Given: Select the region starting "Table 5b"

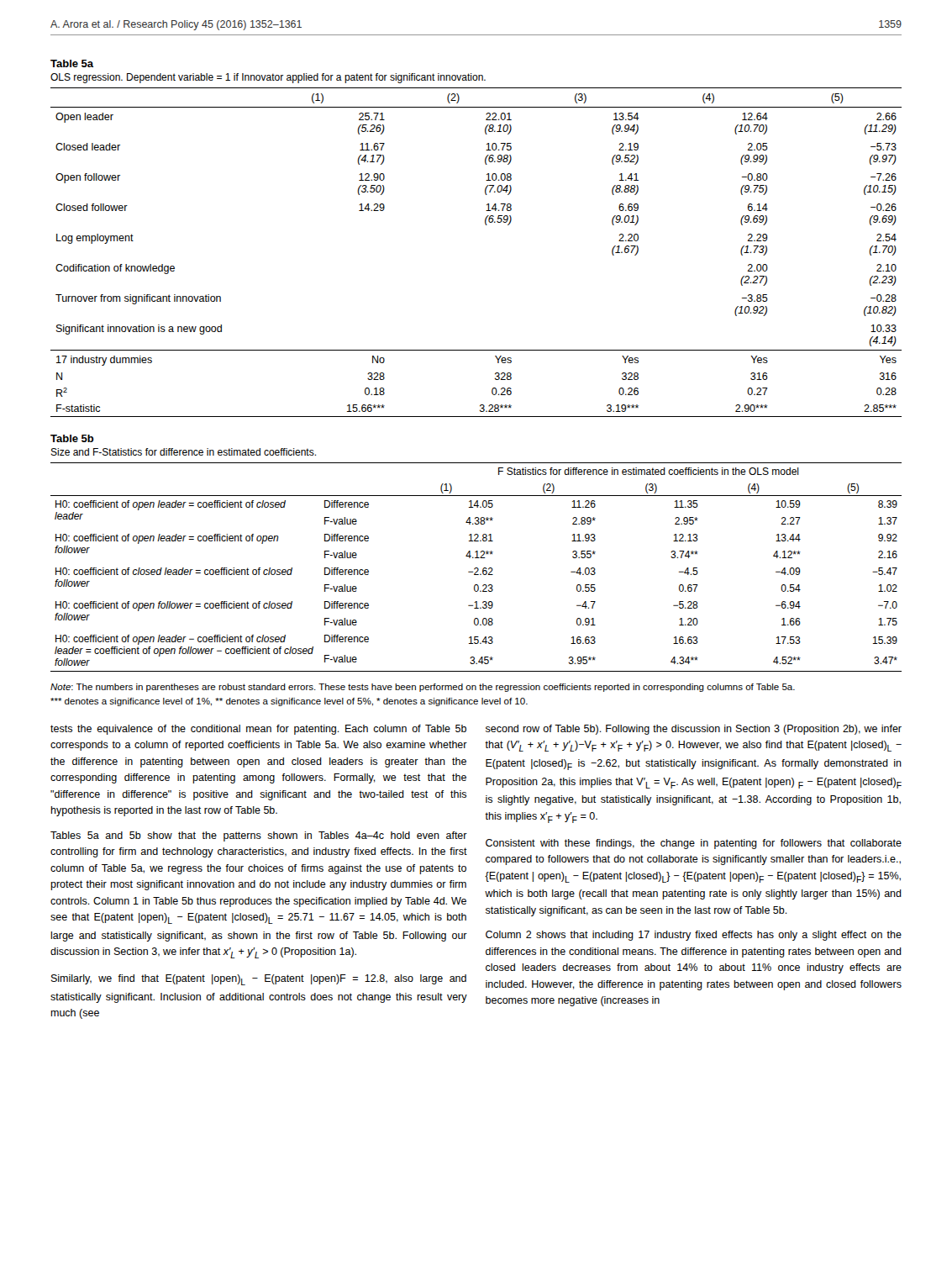Looking at the screenshot, I should click(72, 439).
